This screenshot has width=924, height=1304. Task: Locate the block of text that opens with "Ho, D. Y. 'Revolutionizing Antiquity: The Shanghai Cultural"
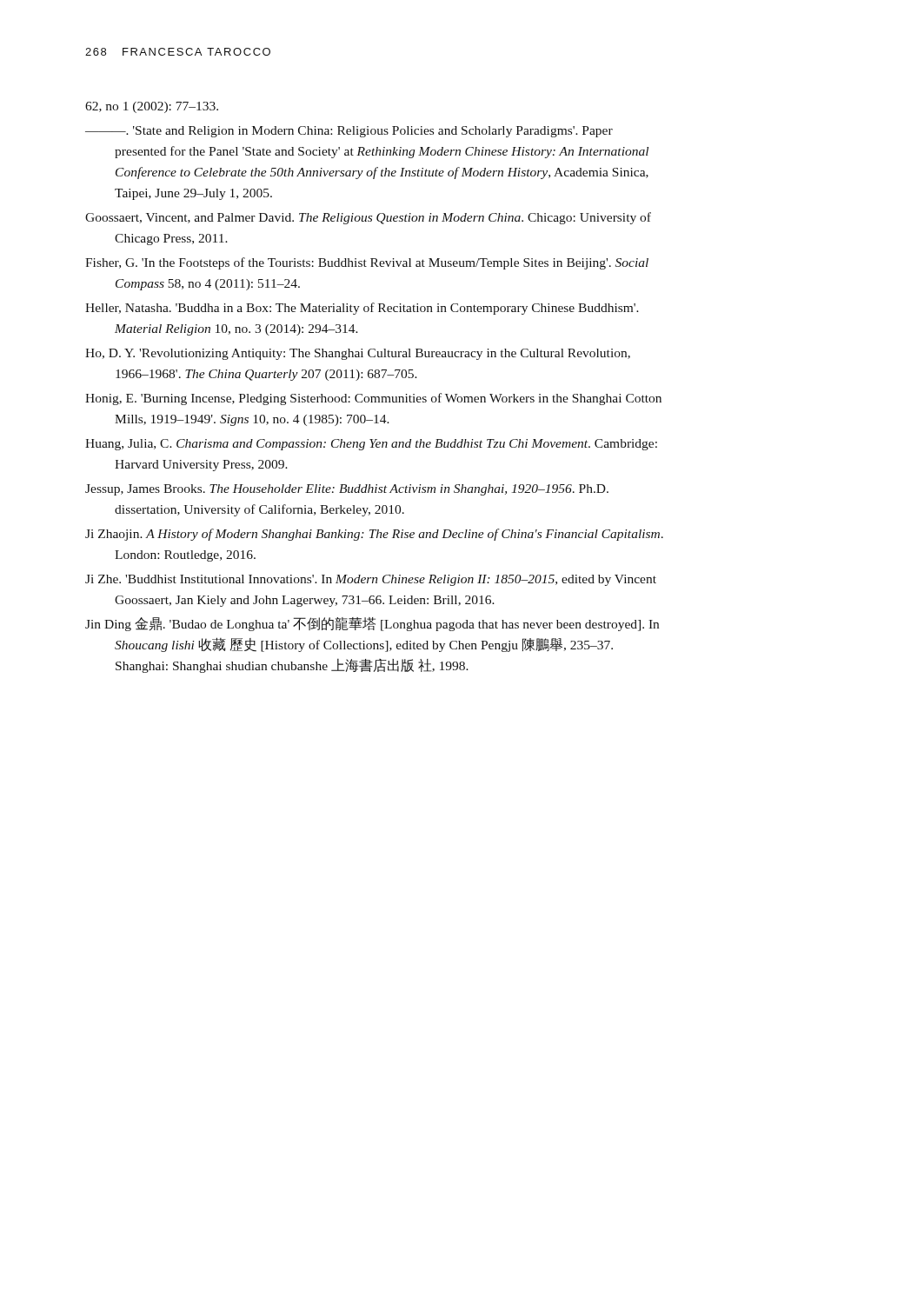(x=358, y=363)
